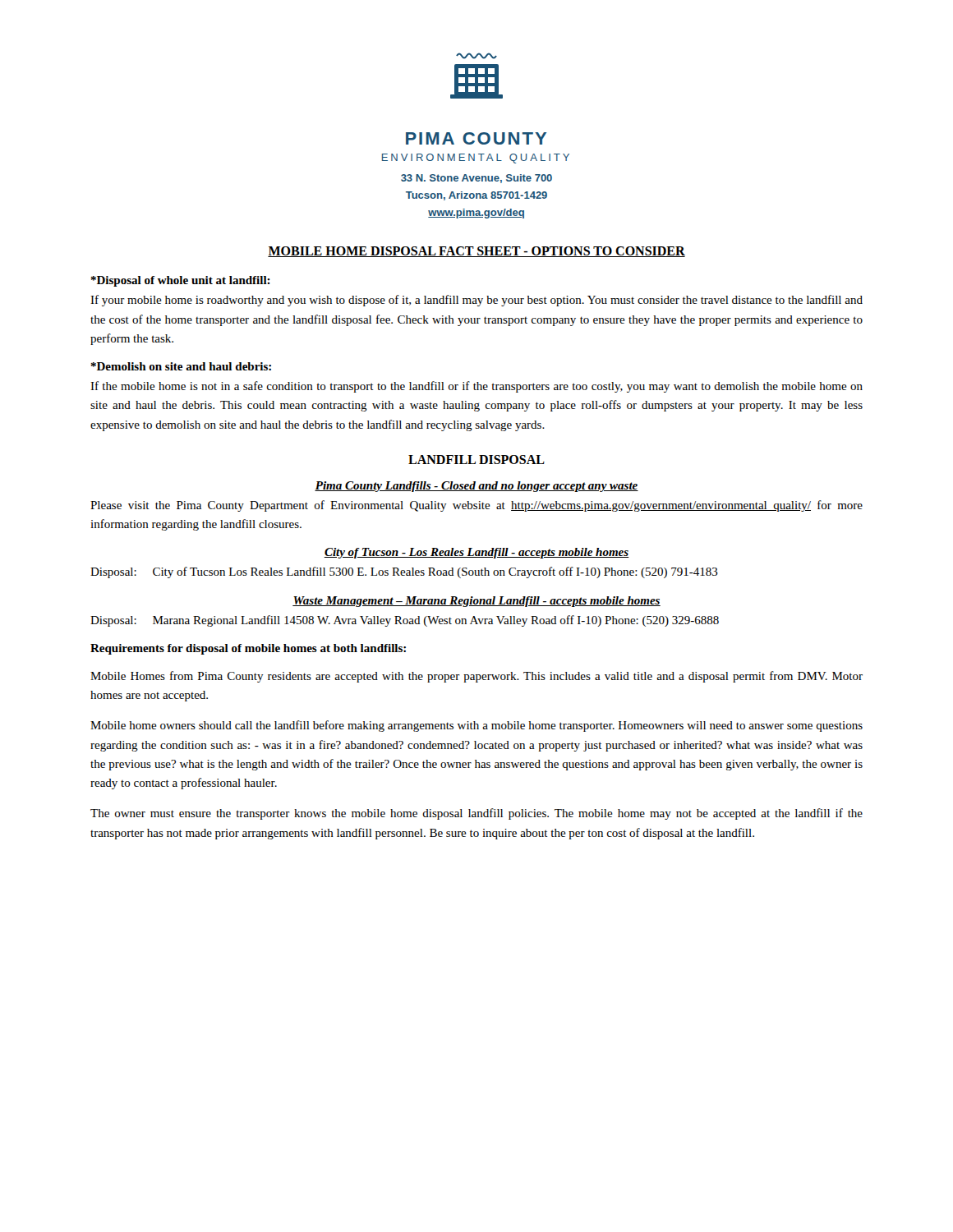Image resolution: width=953 pixels, height=1232 pixels.
Task: Find the title
Action: tap(476, 251)
